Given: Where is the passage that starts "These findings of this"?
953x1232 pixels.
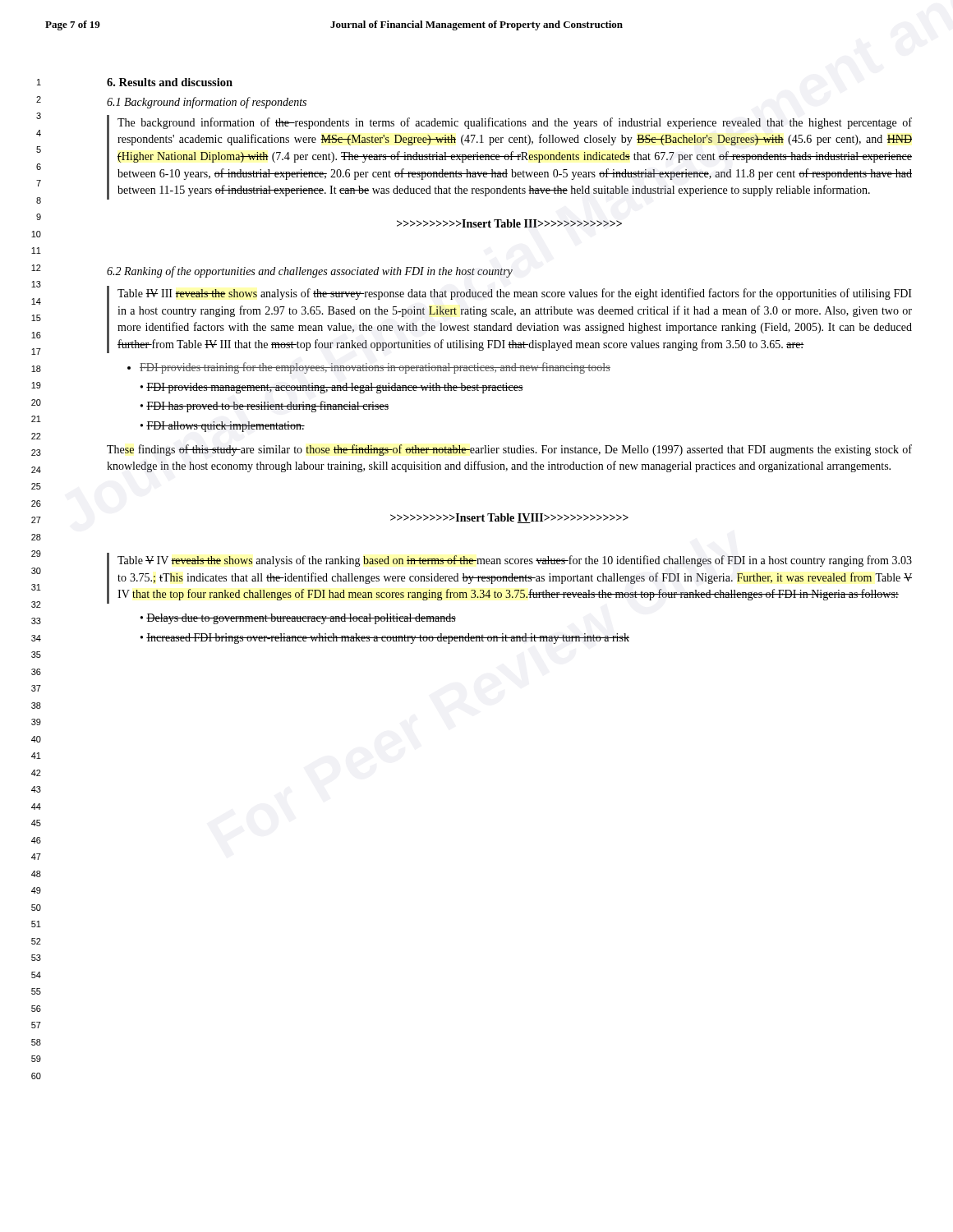Looking at the screenshot, I should click(x=509, y=458).
